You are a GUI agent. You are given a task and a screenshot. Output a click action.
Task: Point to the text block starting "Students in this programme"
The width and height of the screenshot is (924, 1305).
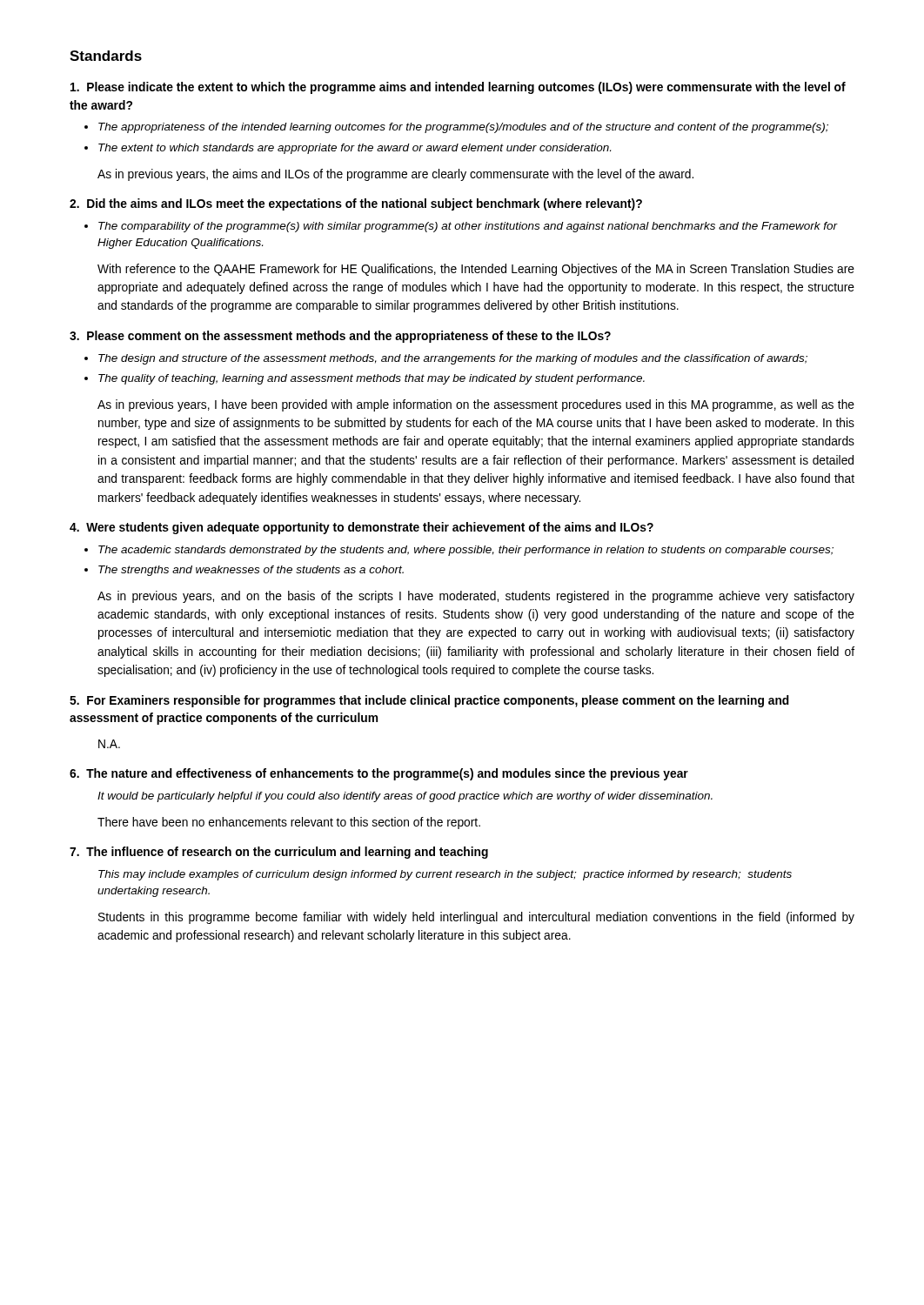click(476, 926)
